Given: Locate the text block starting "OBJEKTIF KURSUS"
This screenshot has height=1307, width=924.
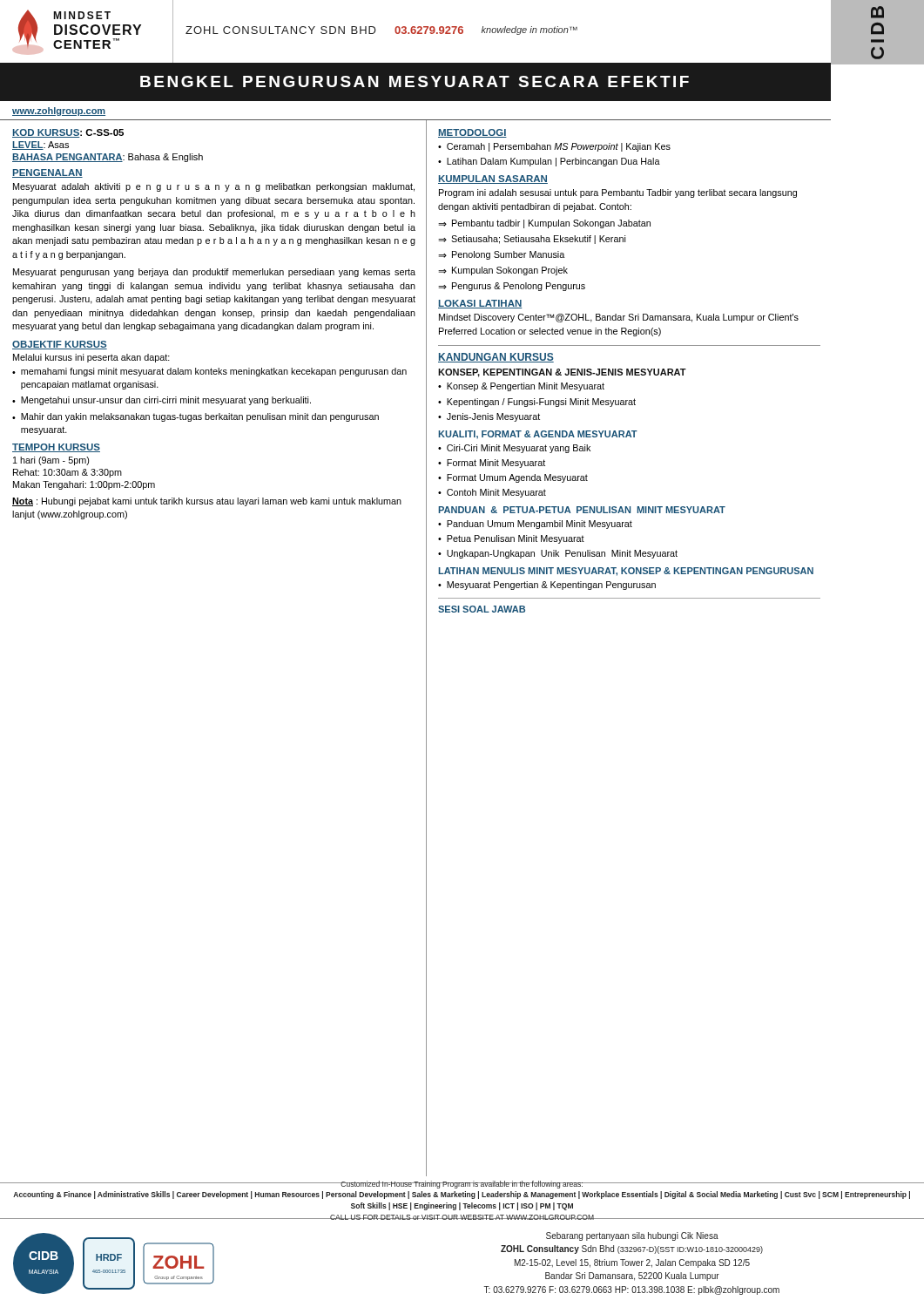Looking at the screenshot, I should click(x=60, y=344).
